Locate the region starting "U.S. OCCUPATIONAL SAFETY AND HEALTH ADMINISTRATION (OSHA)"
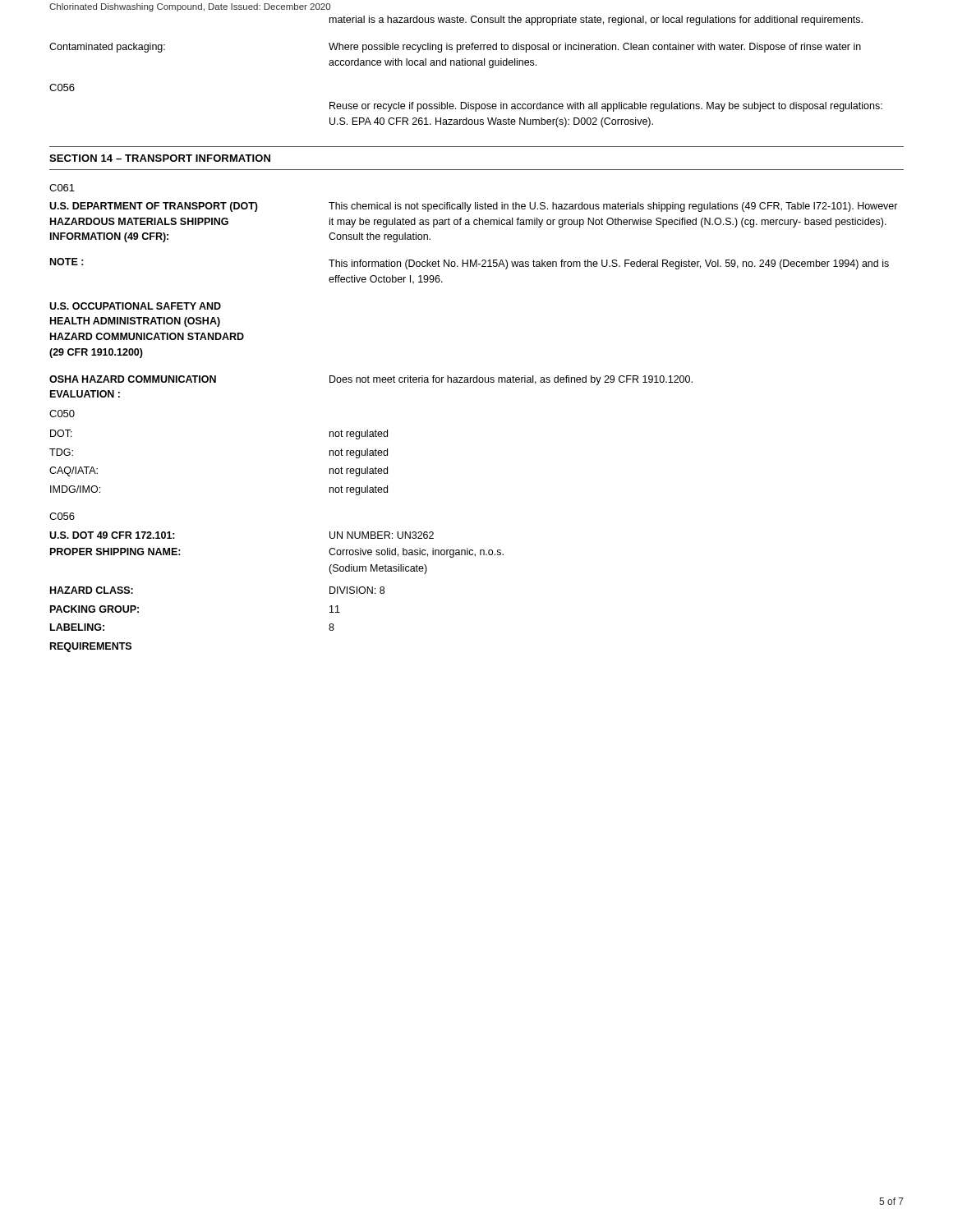953x1232 pixels. 147,329
